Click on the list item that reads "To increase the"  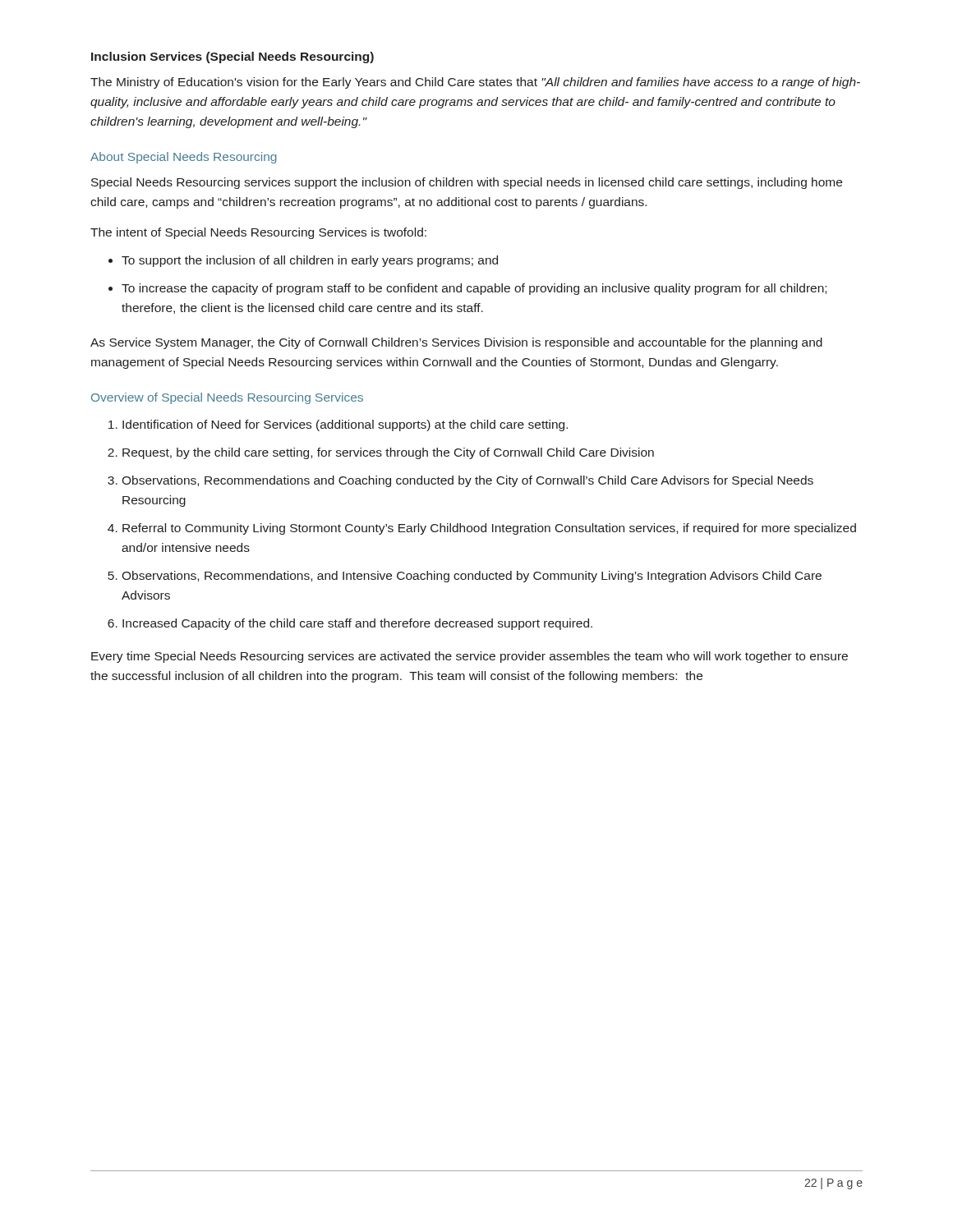coord(475,298)
